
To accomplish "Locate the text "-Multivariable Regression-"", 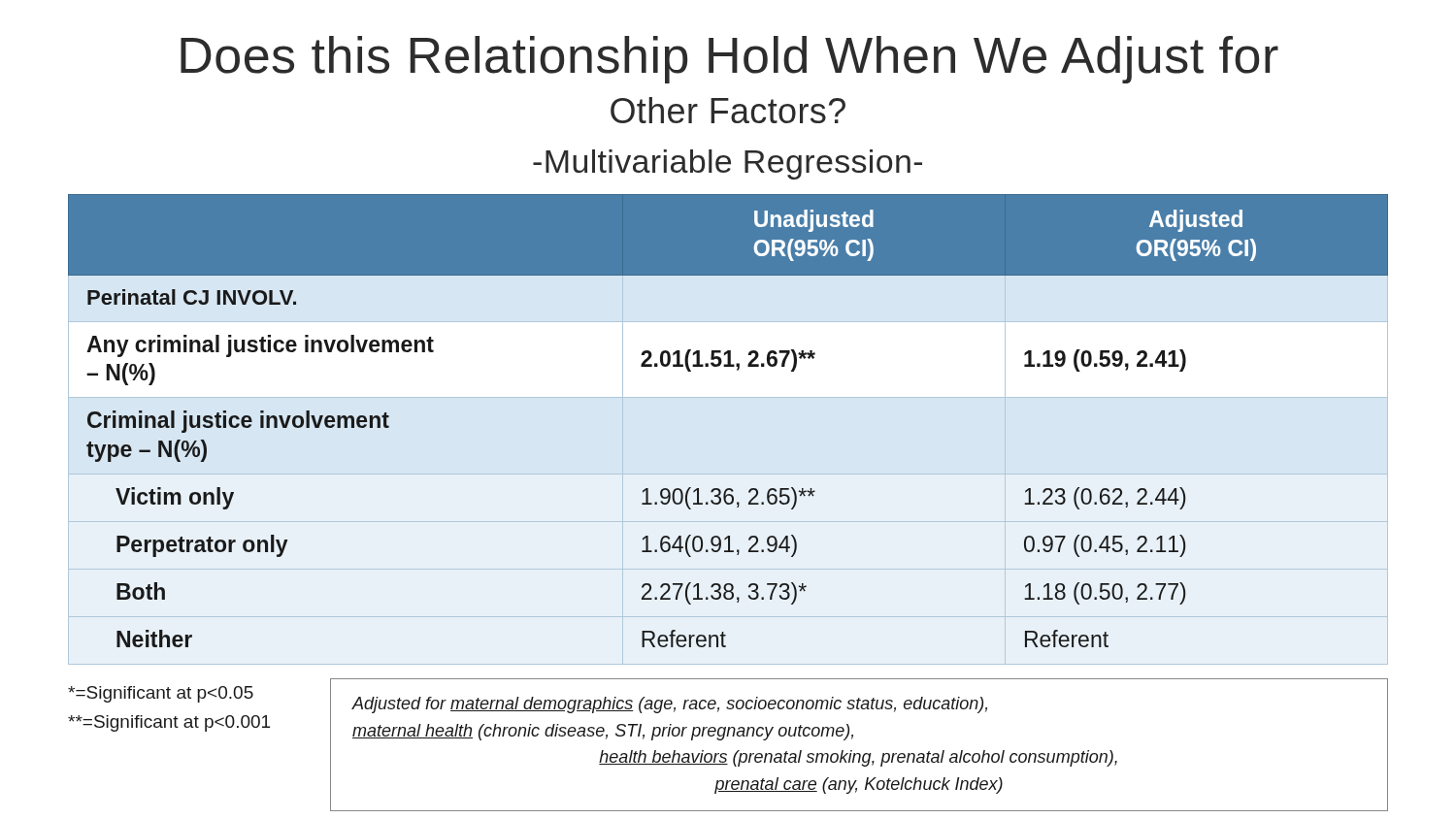I will coord(728,161).
